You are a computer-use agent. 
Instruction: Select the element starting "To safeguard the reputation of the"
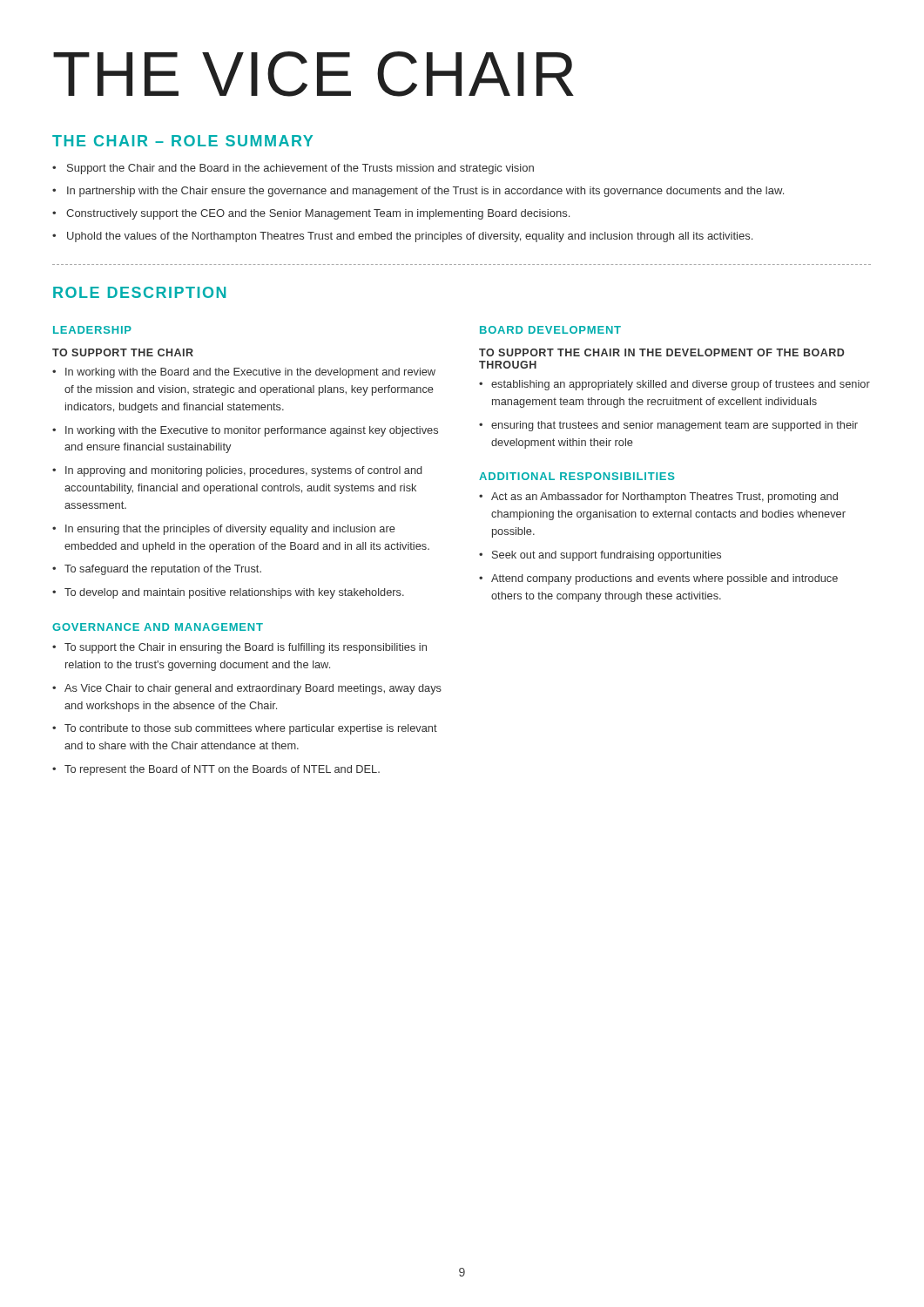pyautogui.click(x=248, y=569)
